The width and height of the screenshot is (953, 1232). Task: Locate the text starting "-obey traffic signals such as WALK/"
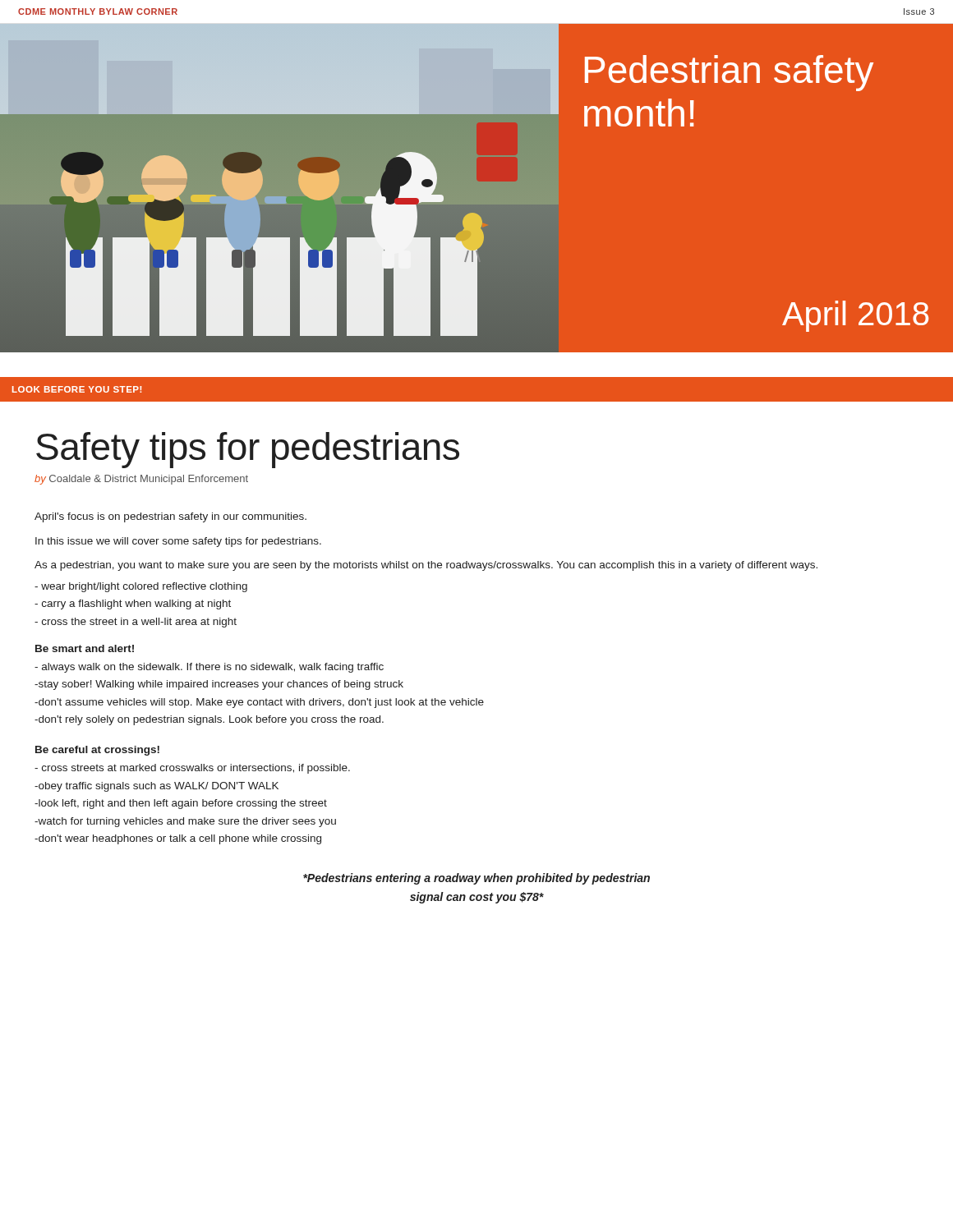point(157,785)
